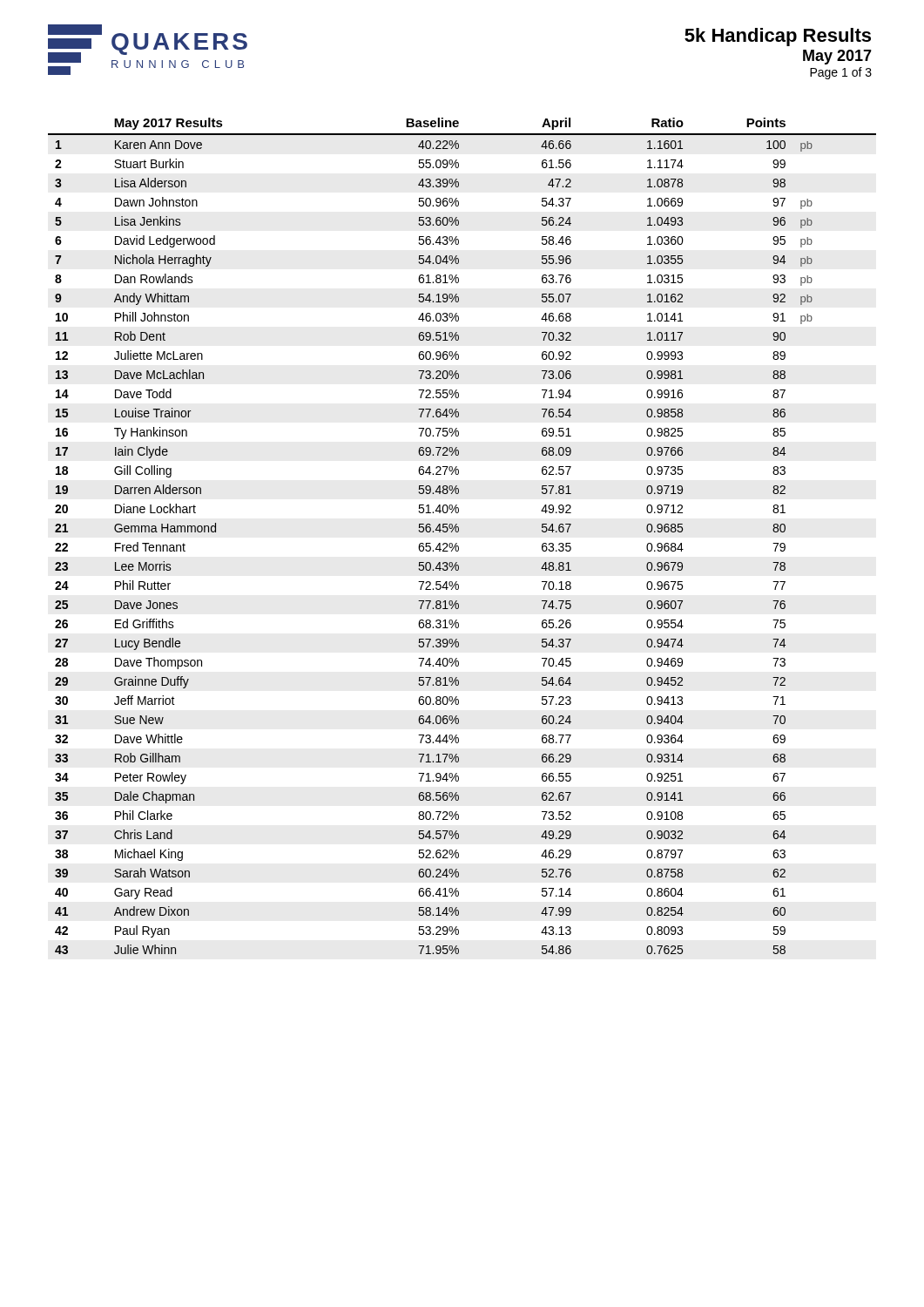Click on the title containing "5k Handicap Results May 2017"

pos(778,52)
